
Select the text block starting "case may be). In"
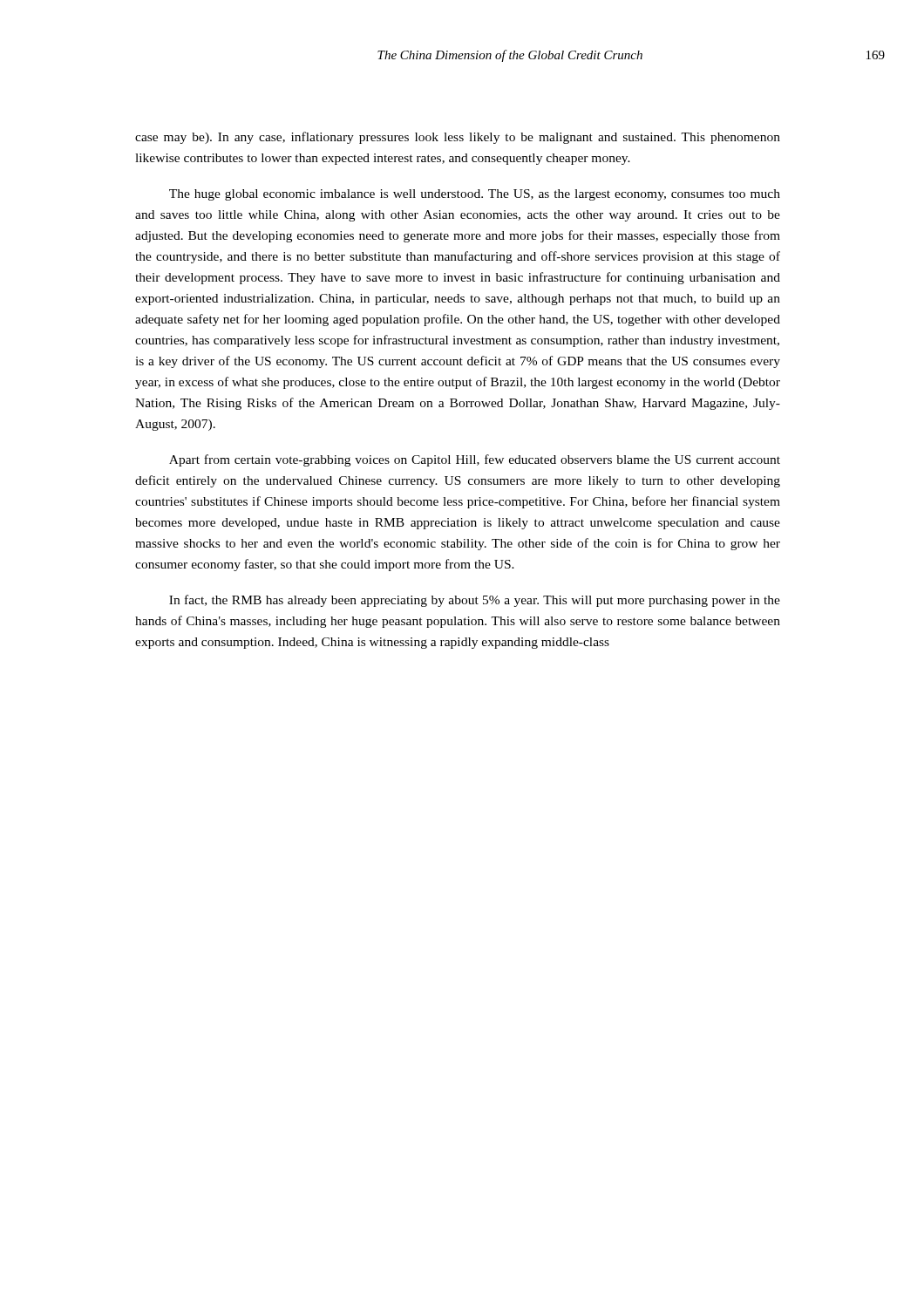click(x=458, y=147)
